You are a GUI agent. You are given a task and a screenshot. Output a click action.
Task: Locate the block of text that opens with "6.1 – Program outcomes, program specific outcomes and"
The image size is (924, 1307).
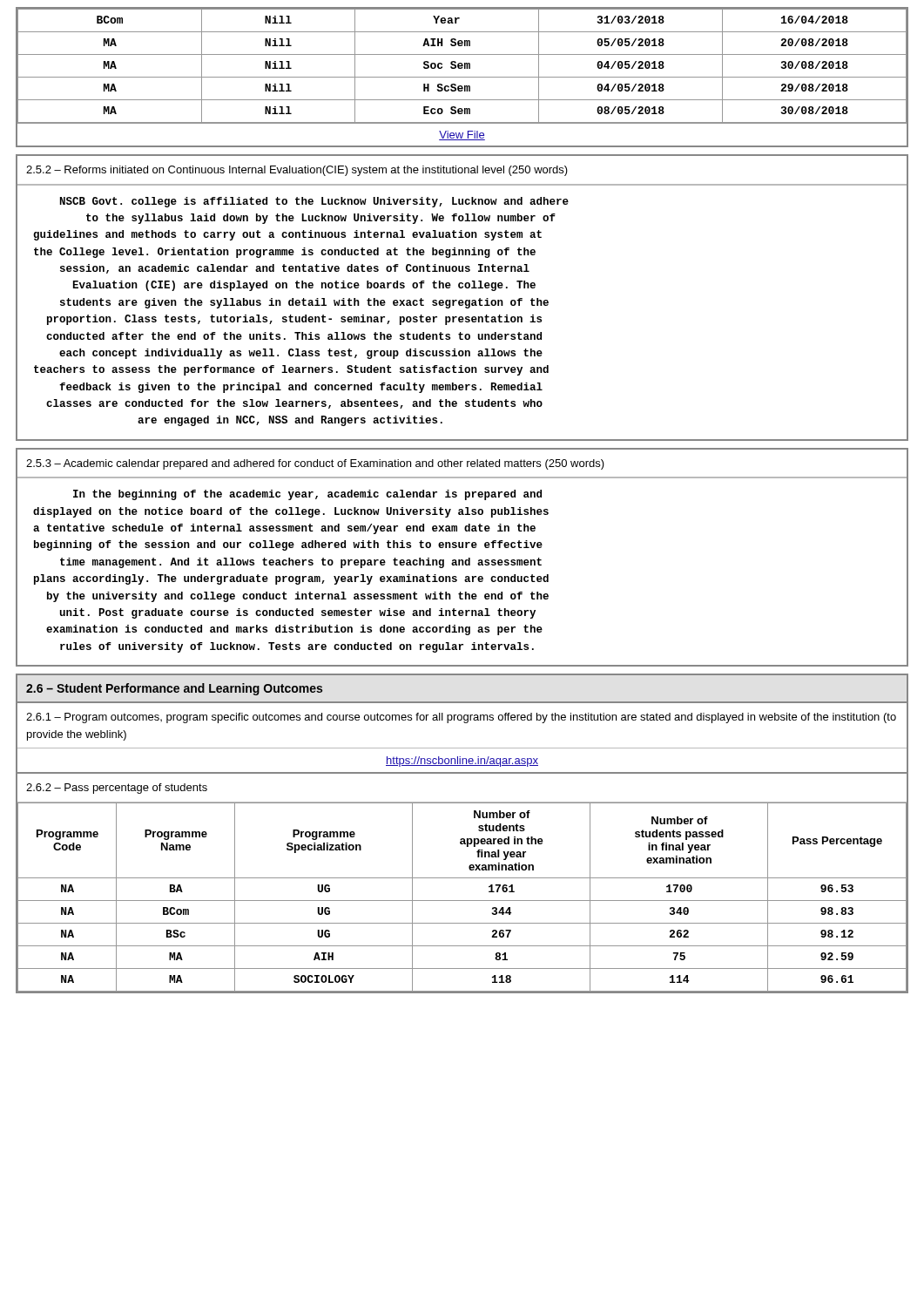(461, 725)
